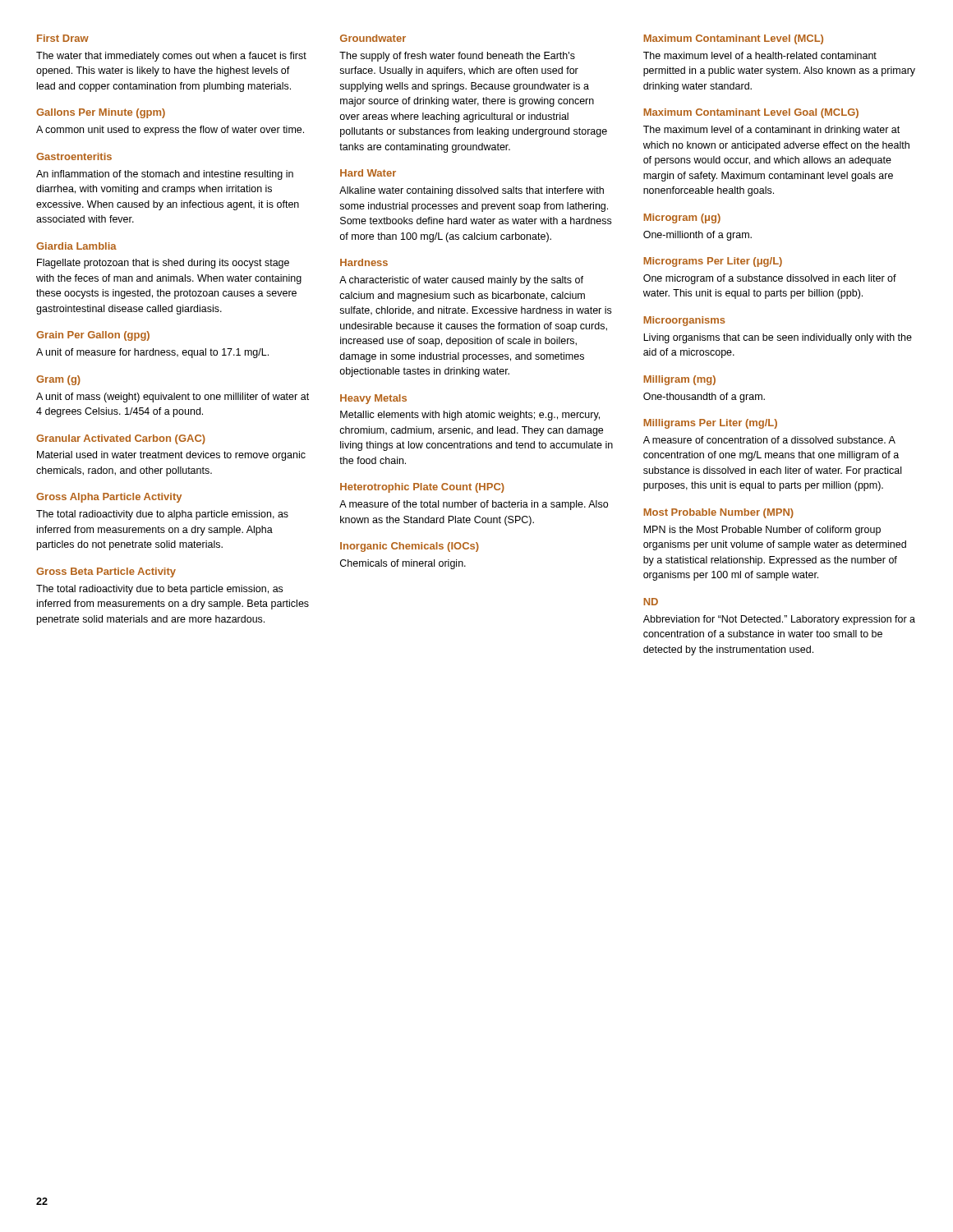Find the element starting "Milligram (mg)"
The image size is (953, 1232).
pyautogui.click(x=679, y=379)
